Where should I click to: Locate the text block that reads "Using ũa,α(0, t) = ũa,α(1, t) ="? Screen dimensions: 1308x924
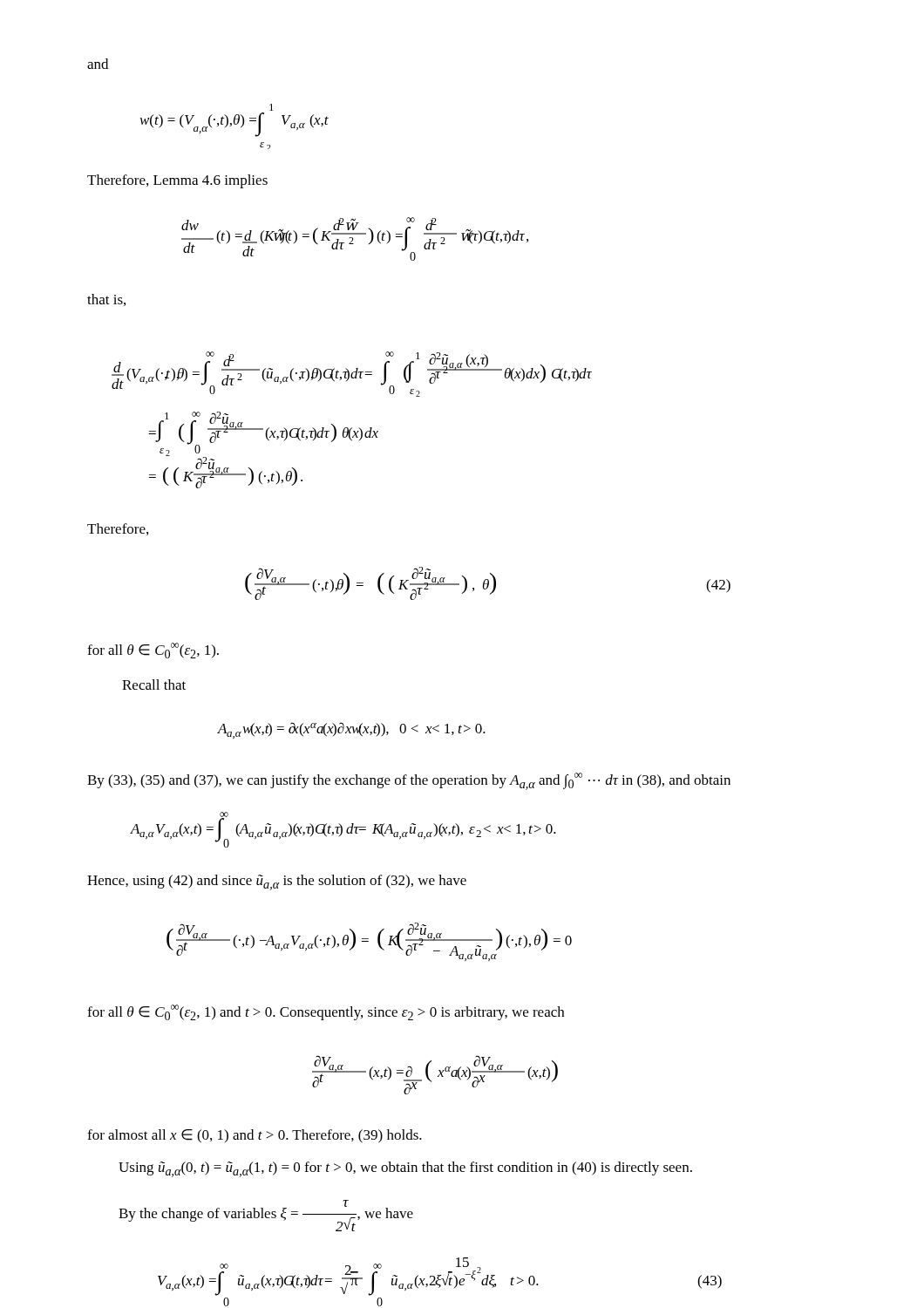pyautogui.click(x=406, y=1169)
